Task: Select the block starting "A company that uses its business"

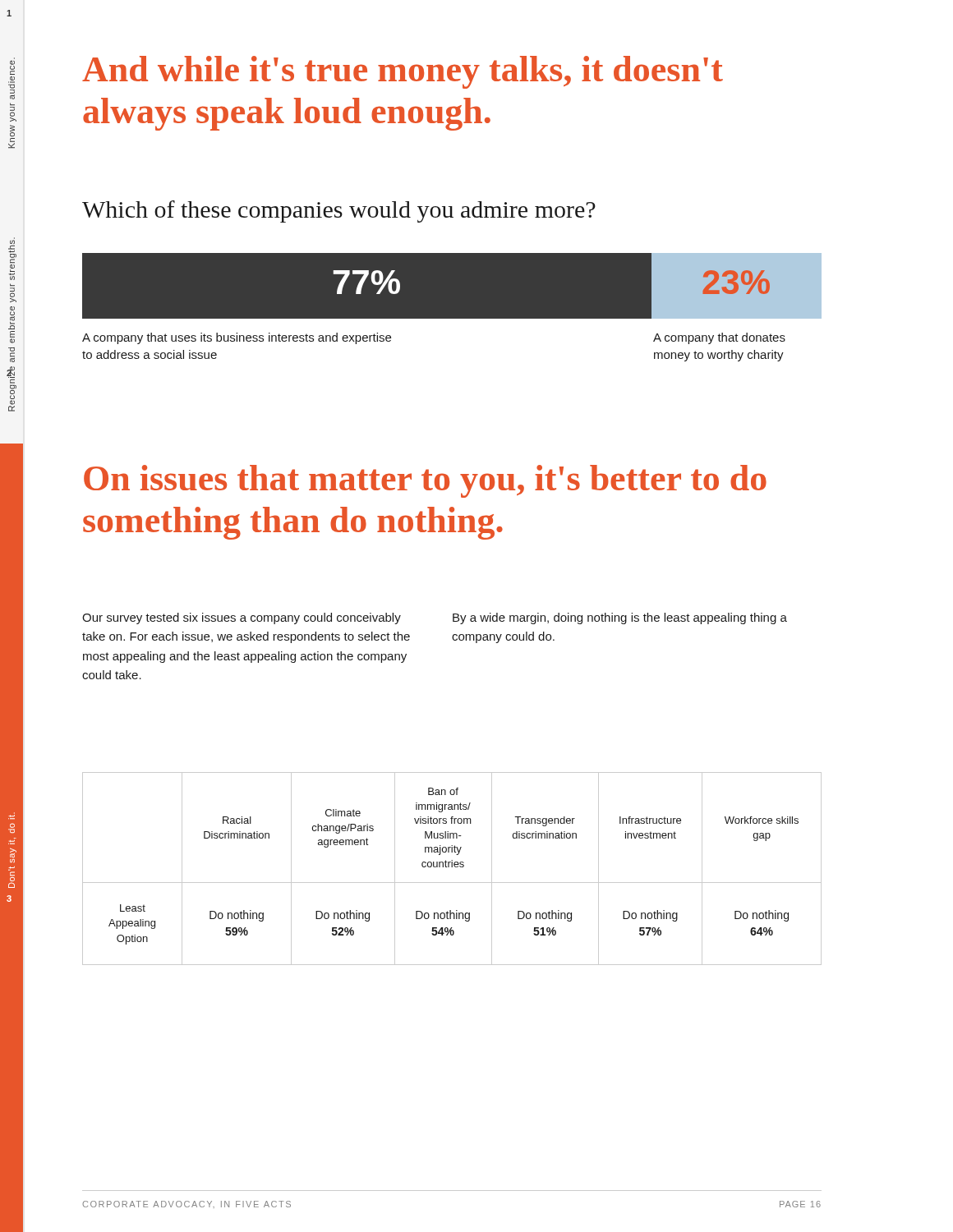Action: [238, 346]
